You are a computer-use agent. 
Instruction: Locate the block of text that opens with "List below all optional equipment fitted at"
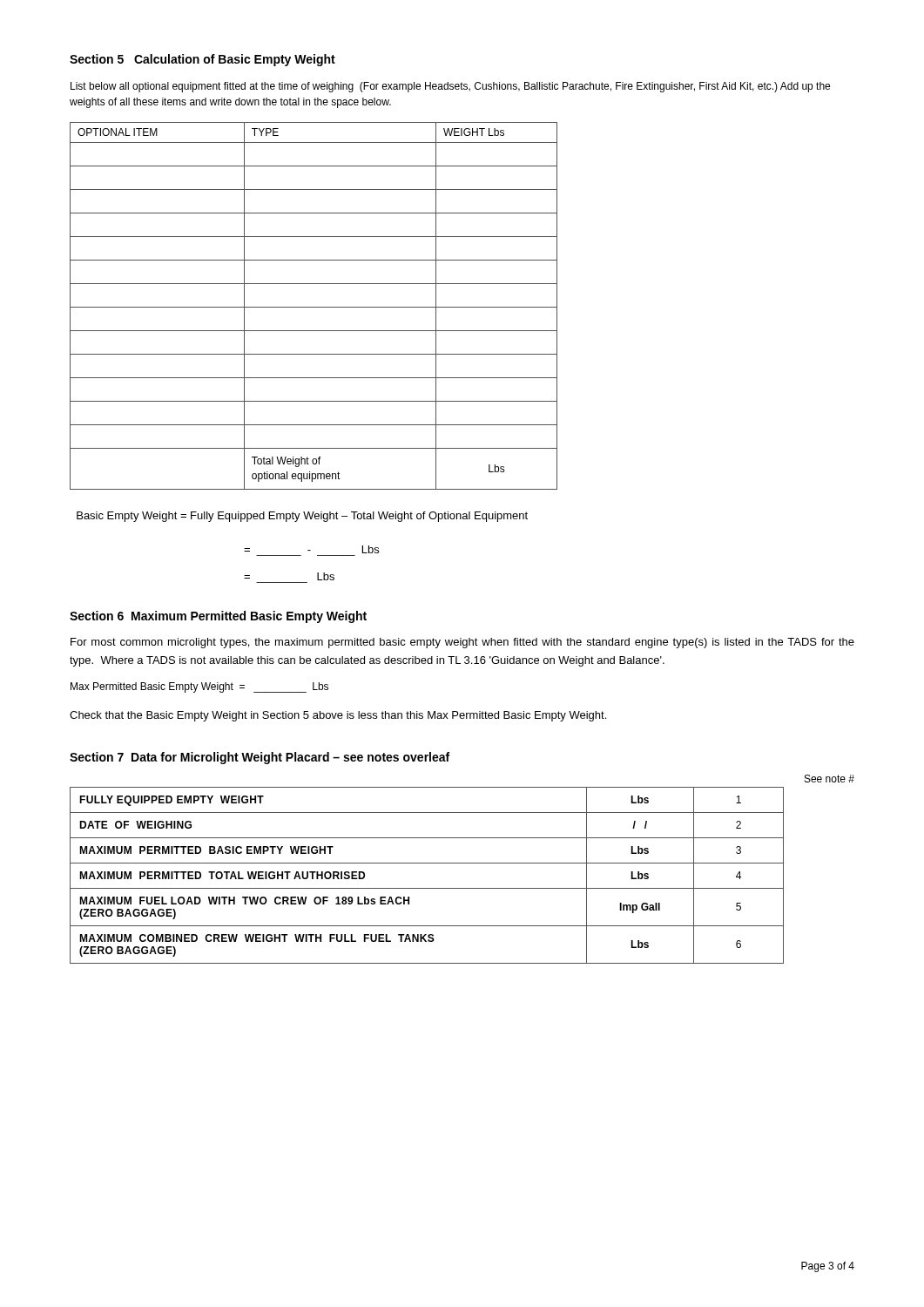point(450,94)
